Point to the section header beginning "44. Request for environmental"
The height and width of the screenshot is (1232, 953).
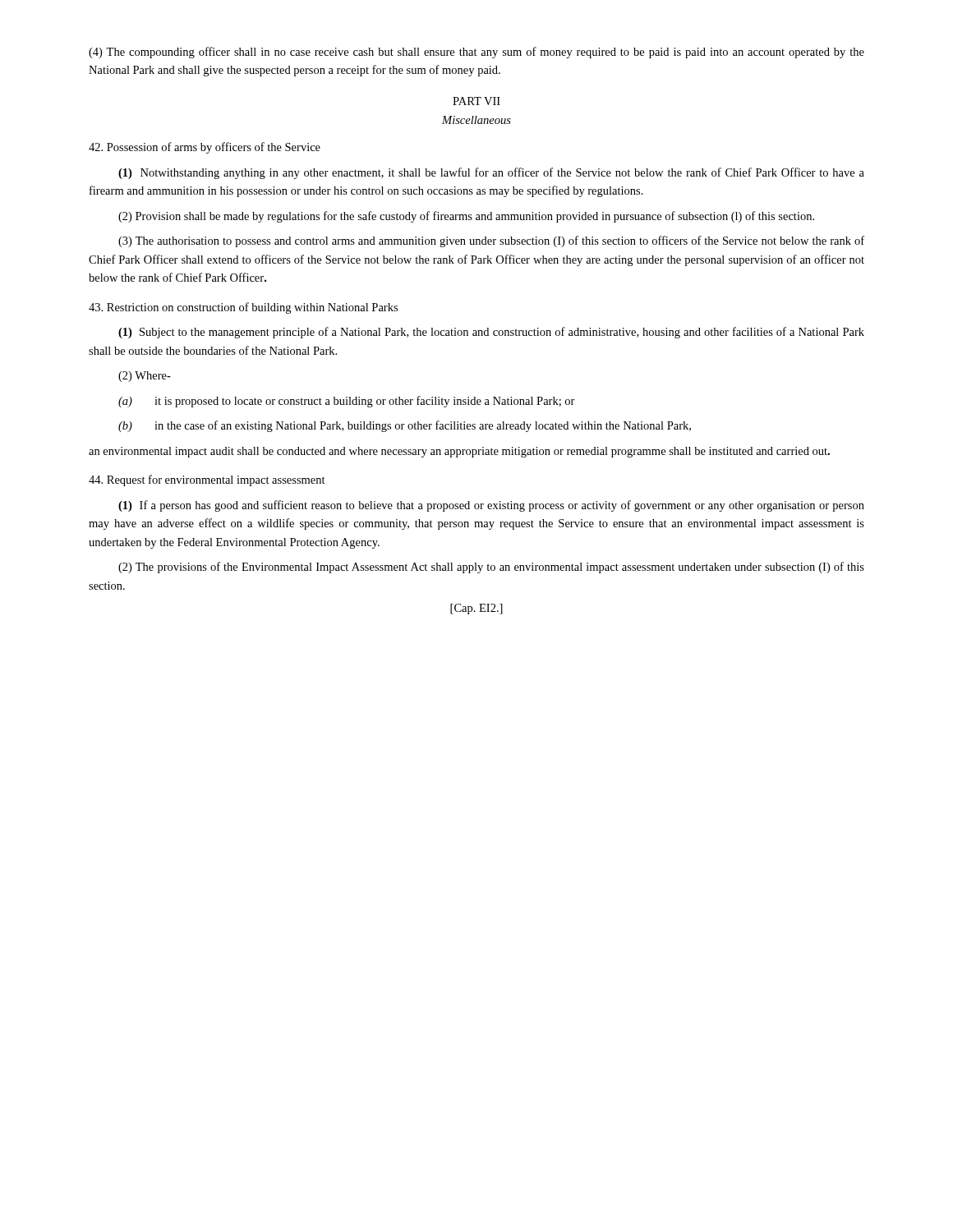point(207,480)
